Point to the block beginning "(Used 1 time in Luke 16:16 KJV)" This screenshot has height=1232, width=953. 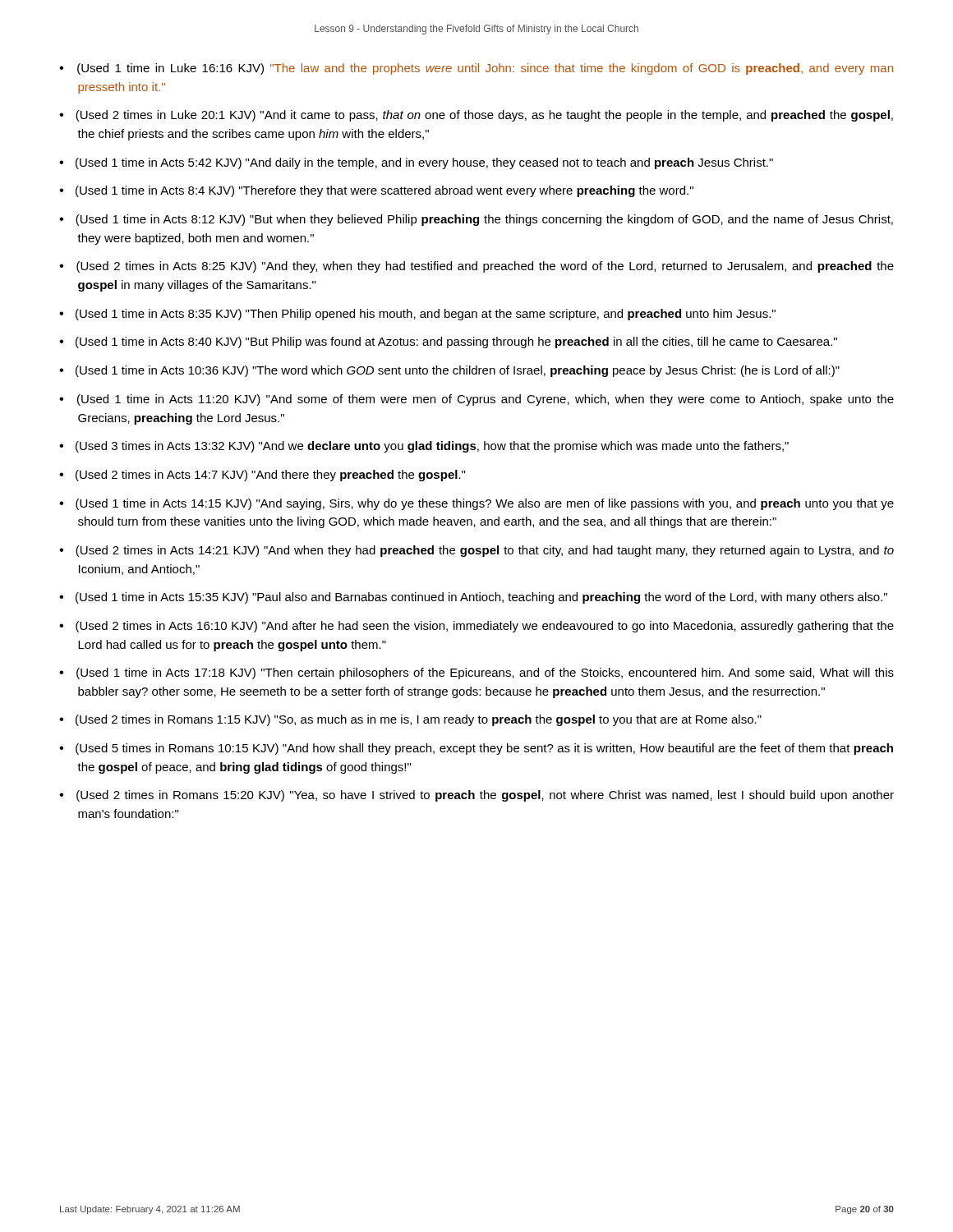[483, 77]
